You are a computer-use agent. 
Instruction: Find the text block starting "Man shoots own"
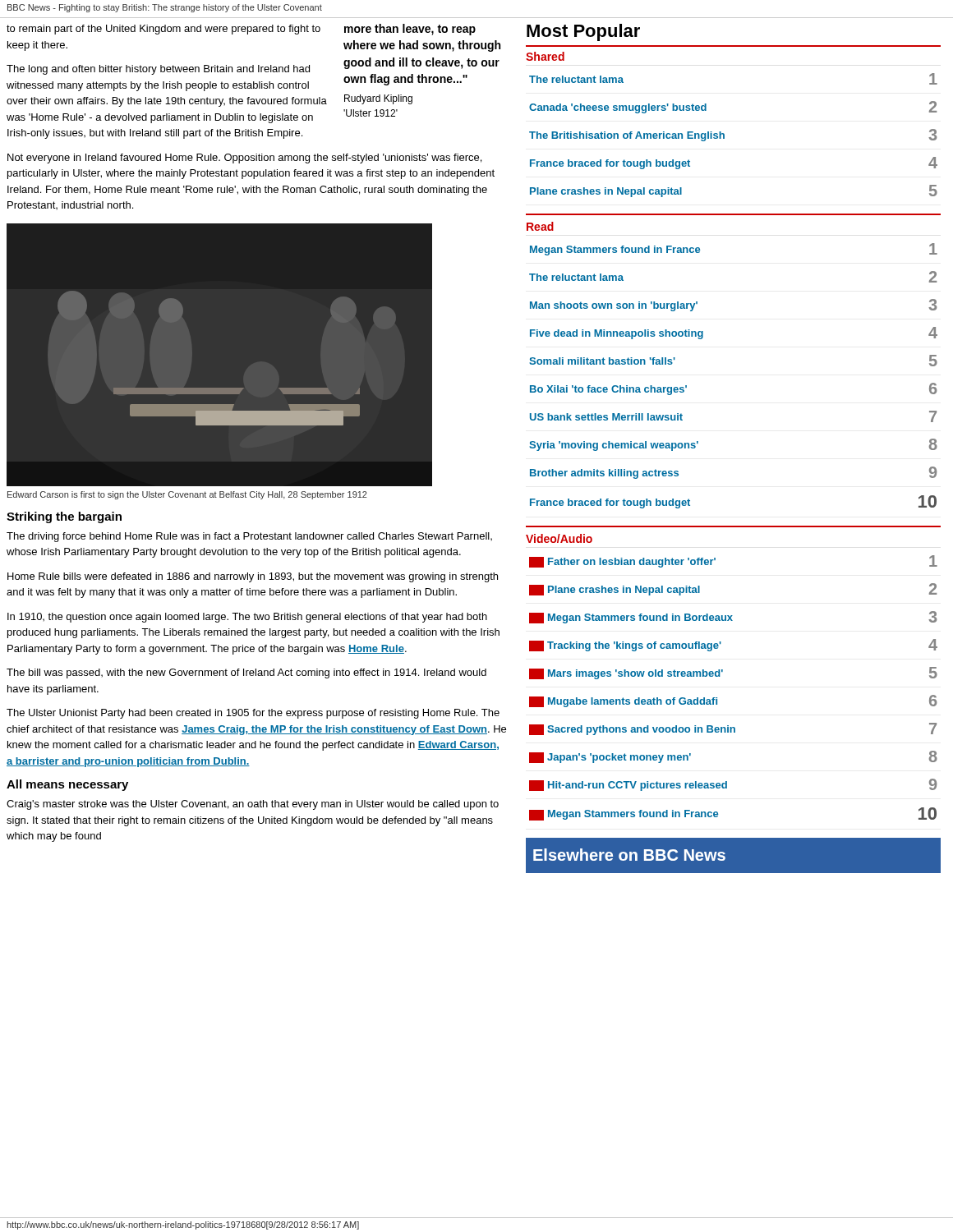(609, 304)
